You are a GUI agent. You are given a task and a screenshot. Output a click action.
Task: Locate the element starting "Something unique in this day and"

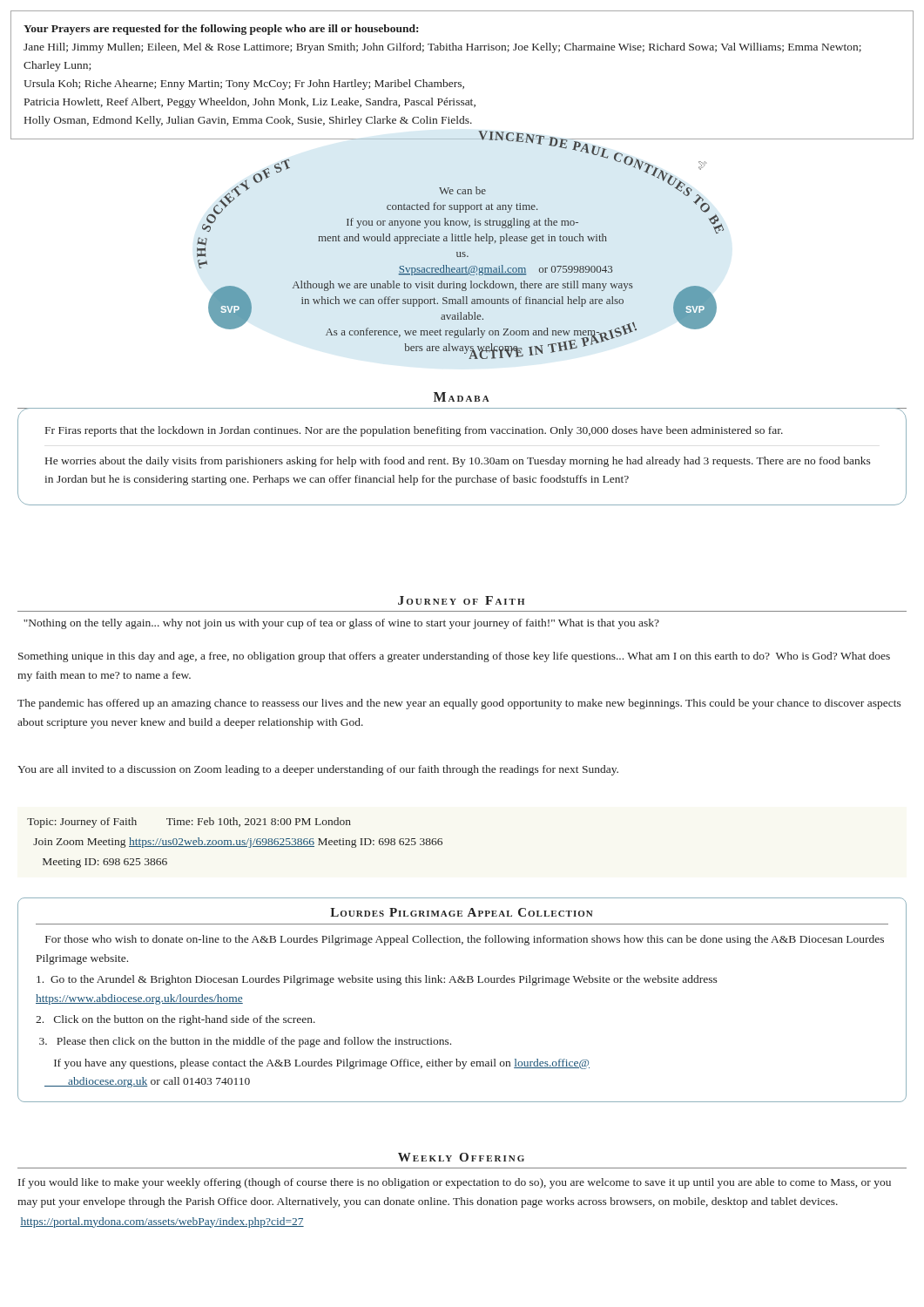[x=454, y=665]
